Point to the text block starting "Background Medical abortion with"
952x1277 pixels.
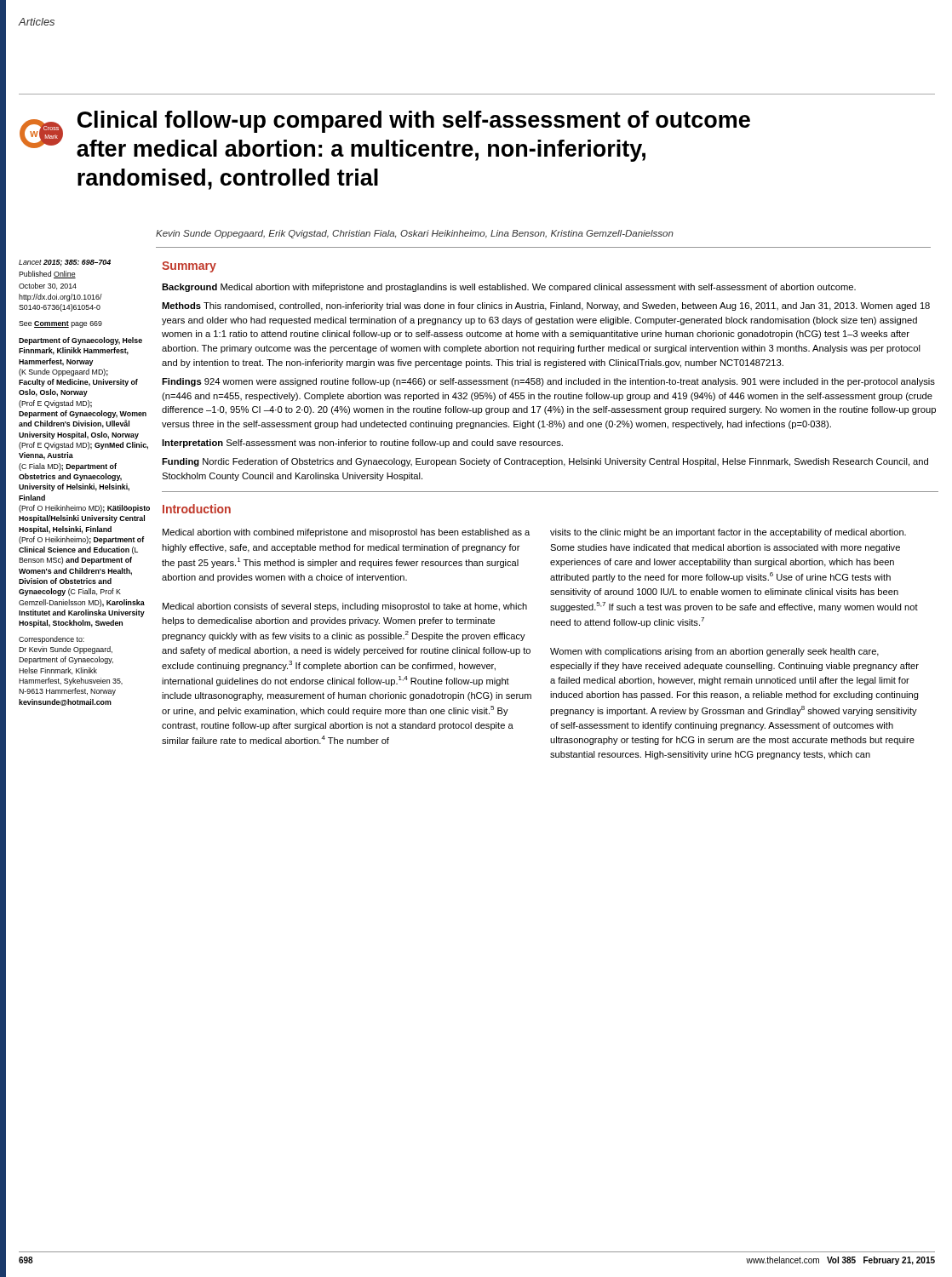click(509, 287)
